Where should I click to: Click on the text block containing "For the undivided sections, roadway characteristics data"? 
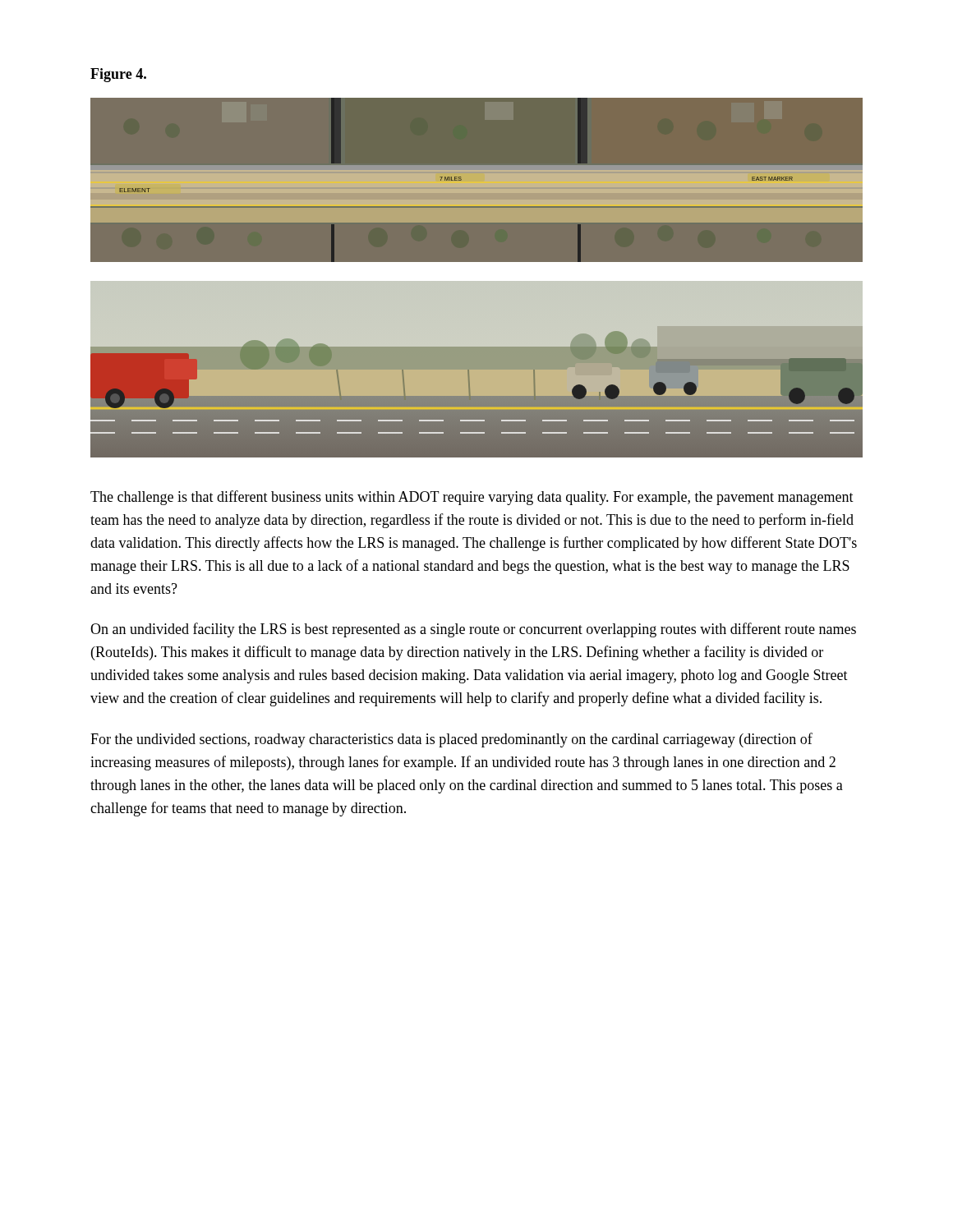466,774
